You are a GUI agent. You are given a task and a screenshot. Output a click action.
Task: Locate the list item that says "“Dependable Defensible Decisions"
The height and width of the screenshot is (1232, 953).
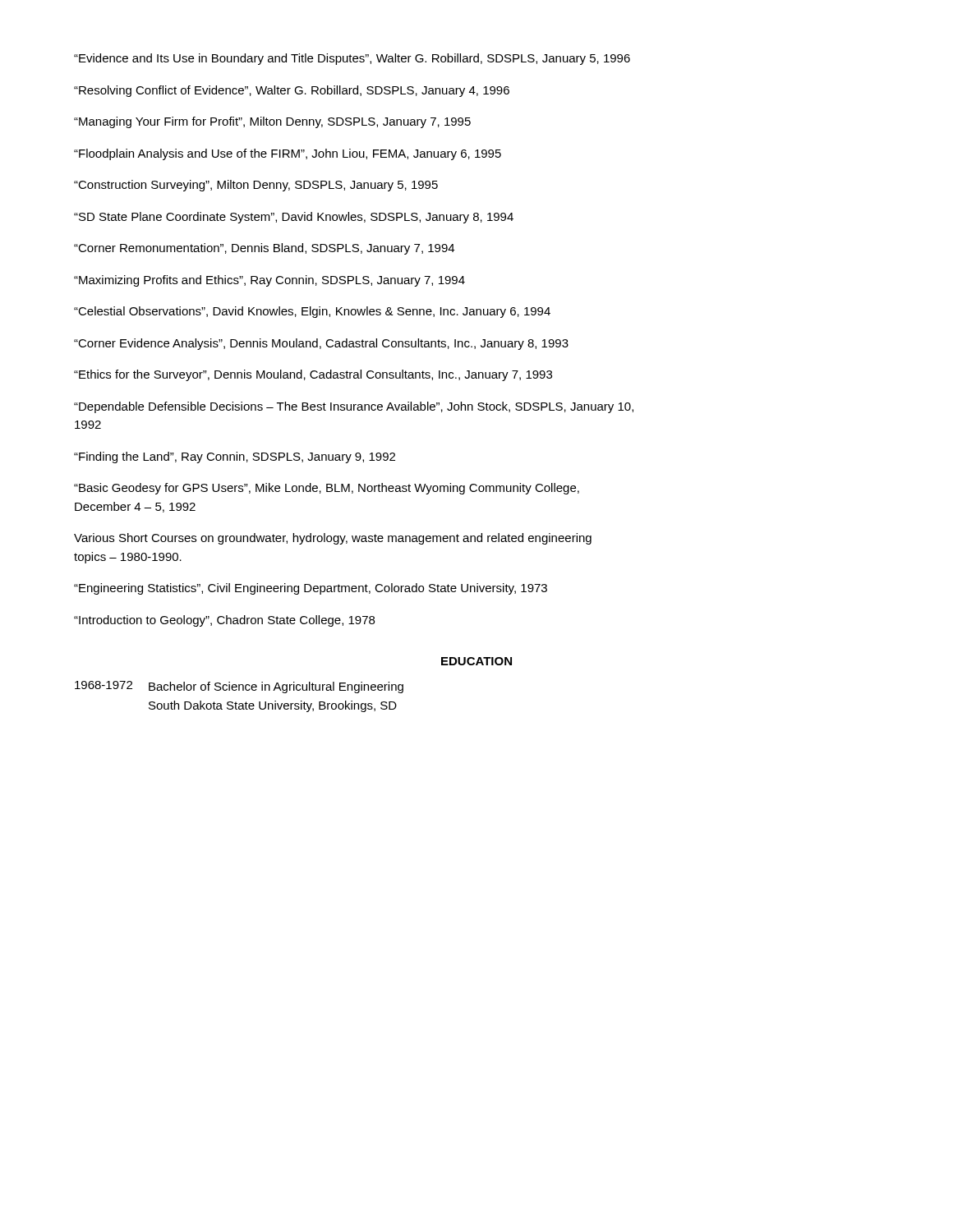(x=354, y=415)
